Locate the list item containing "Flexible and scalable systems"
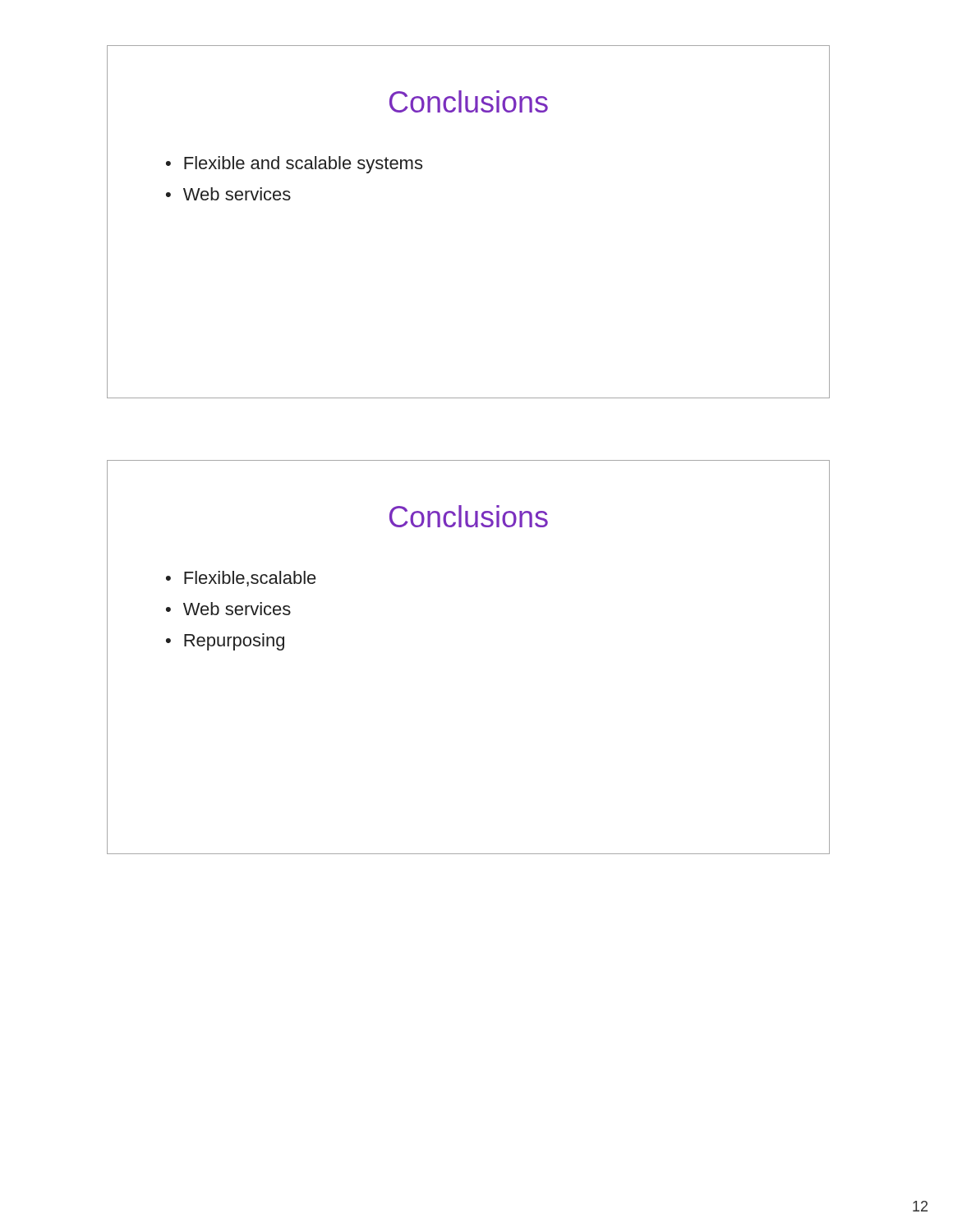This screenshot has height=1232, width=953. [303, 163]
